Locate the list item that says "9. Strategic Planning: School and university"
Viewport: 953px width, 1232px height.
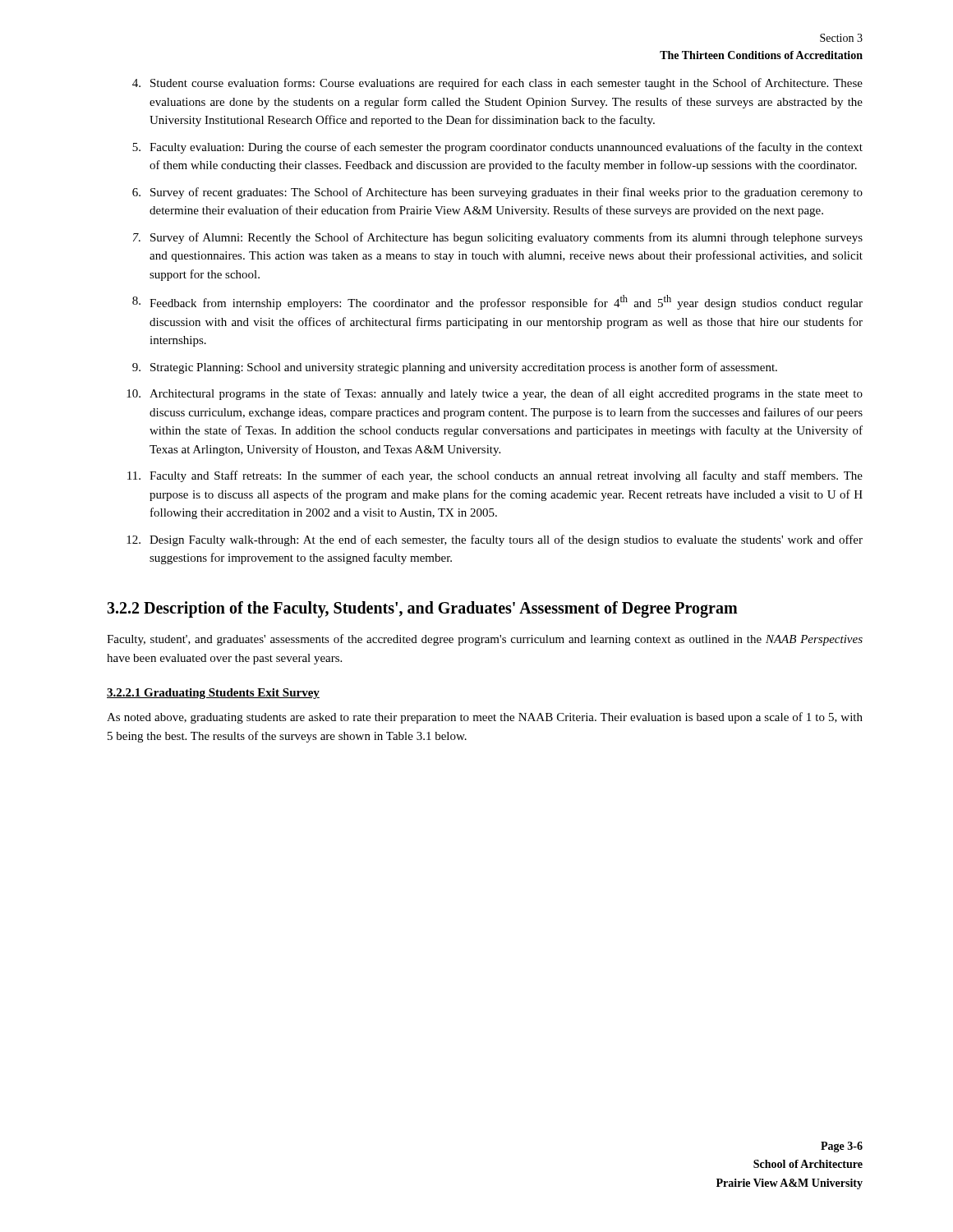click(485, 367)
